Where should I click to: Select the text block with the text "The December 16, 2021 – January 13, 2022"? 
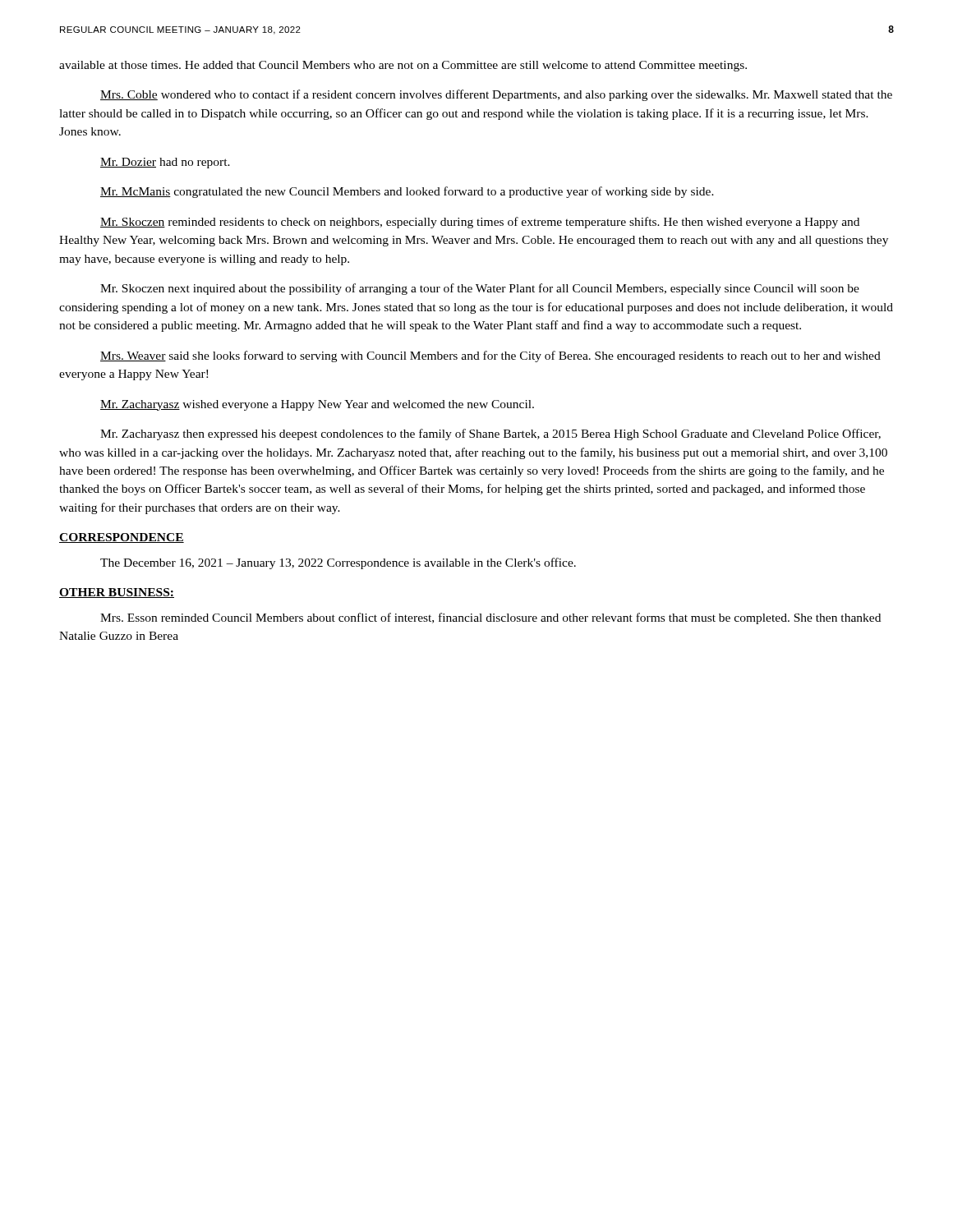tap(476, 563)
